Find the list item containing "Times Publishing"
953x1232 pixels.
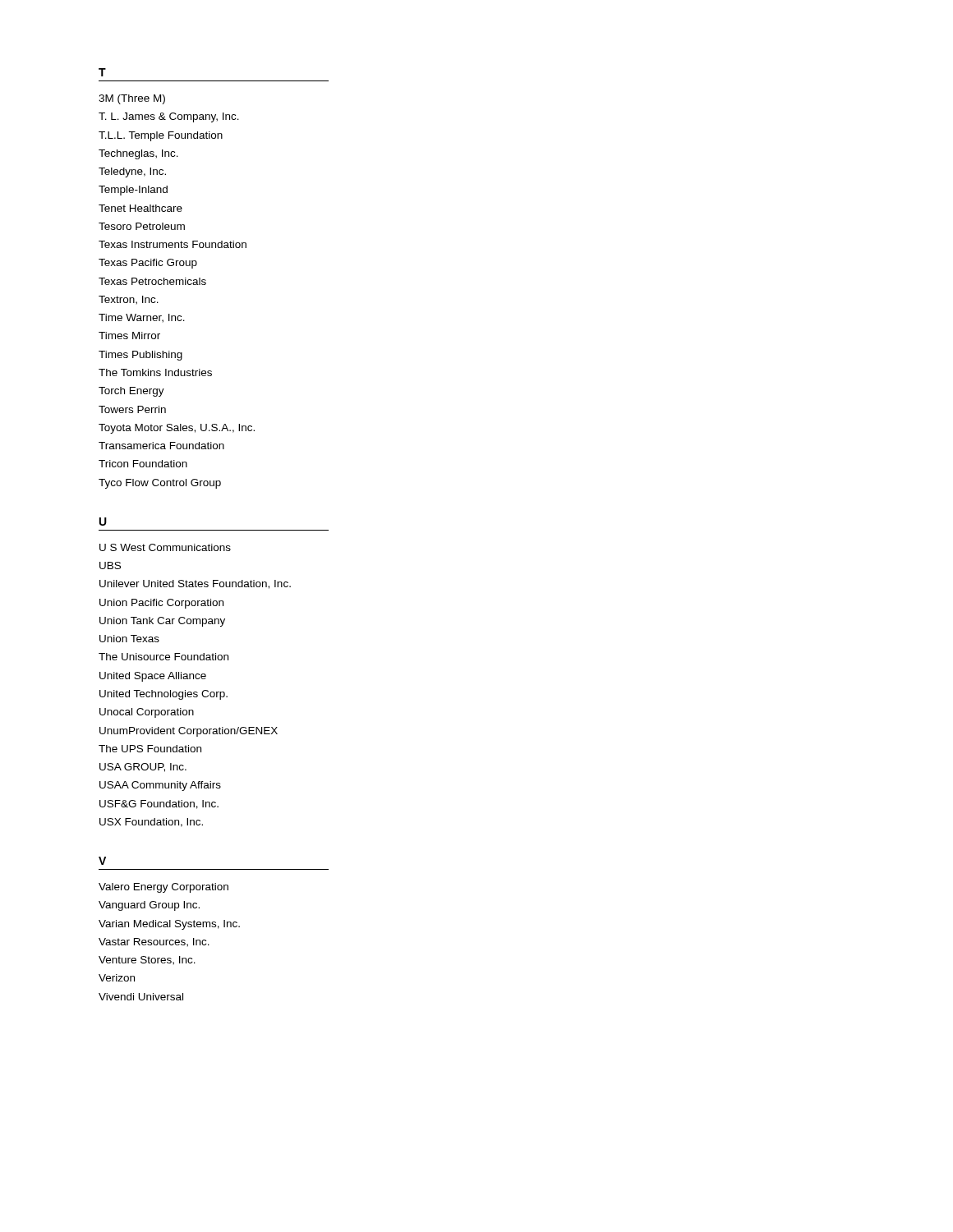140,356
